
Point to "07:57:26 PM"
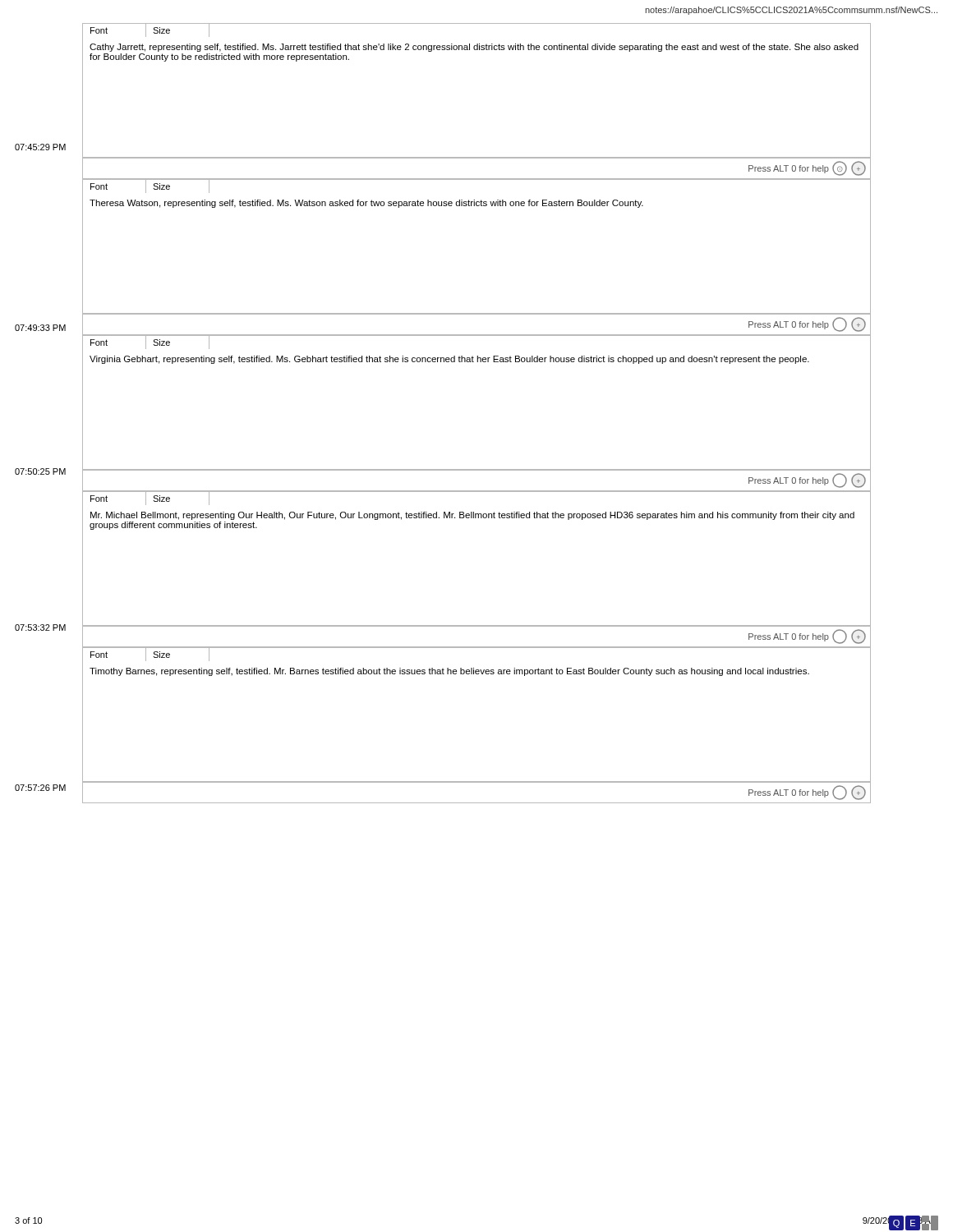(x=40, y=788)
